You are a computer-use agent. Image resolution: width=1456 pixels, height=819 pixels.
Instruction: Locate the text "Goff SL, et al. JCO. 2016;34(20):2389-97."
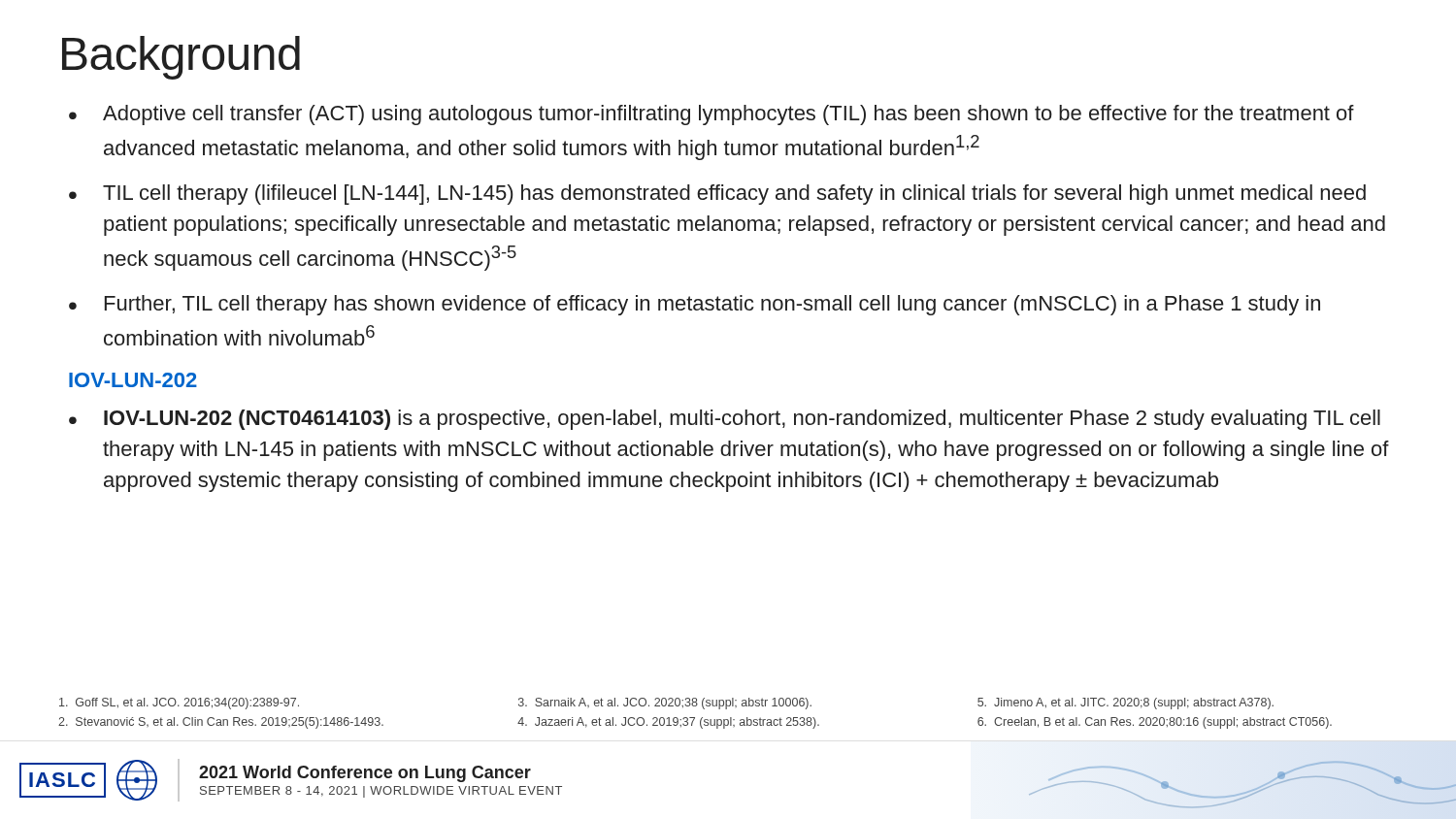click(179, 702)
